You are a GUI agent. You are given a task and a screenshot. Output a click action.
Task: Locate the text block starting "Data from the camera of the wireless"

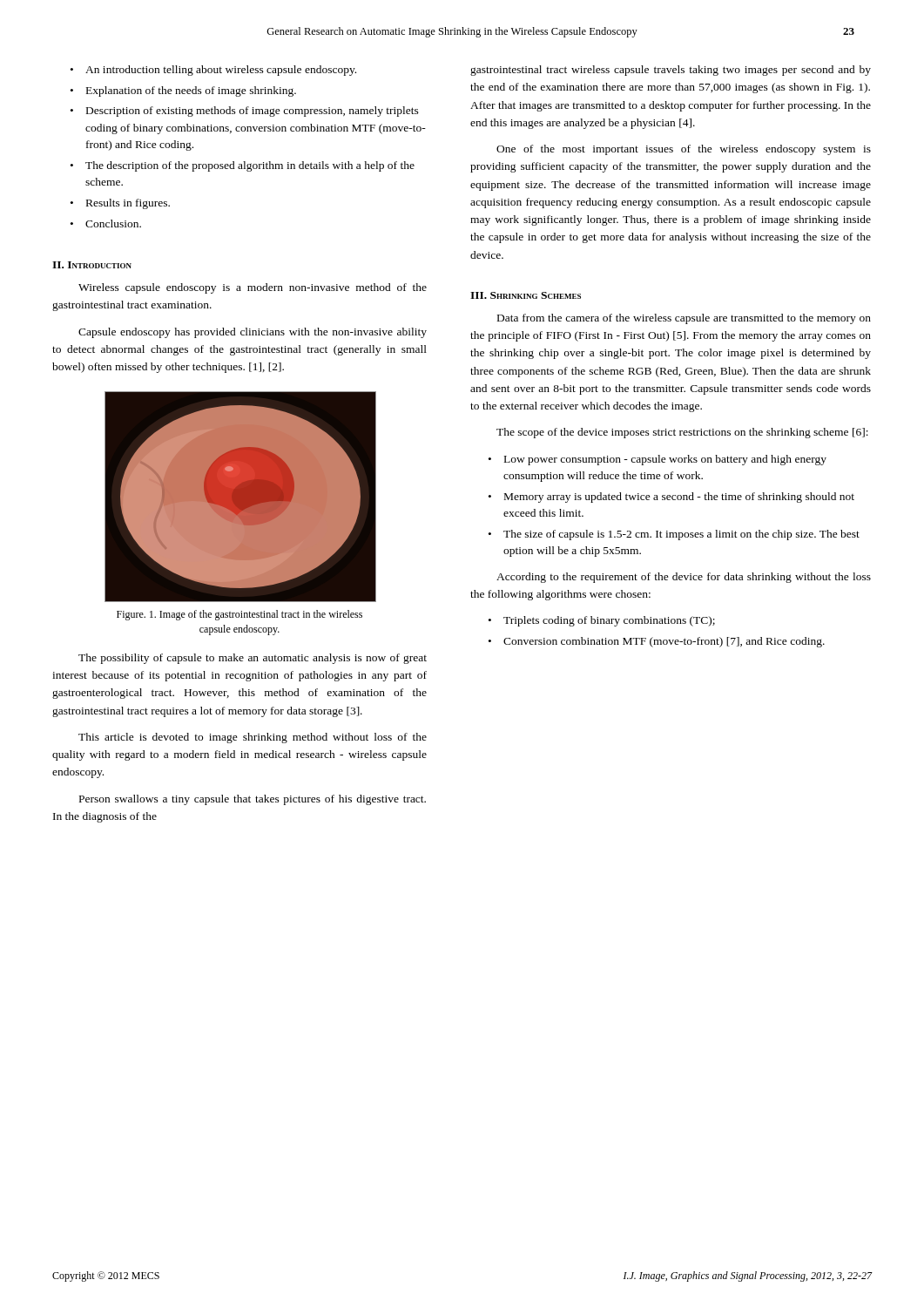pyautogui.click(x=671, y=361)
